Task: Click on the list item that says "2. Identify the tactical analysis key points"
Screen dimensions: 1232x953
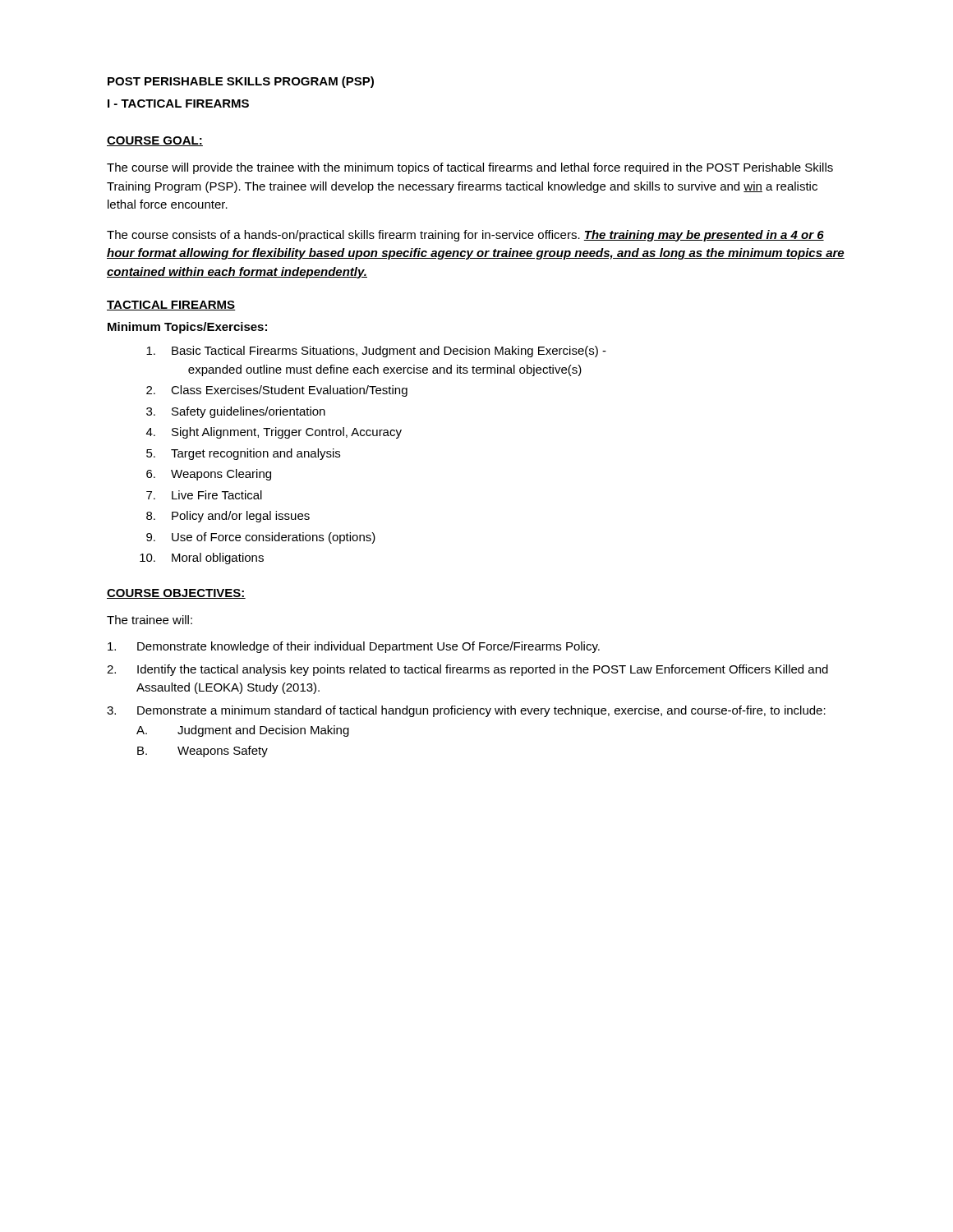Action: click(476, 678)
